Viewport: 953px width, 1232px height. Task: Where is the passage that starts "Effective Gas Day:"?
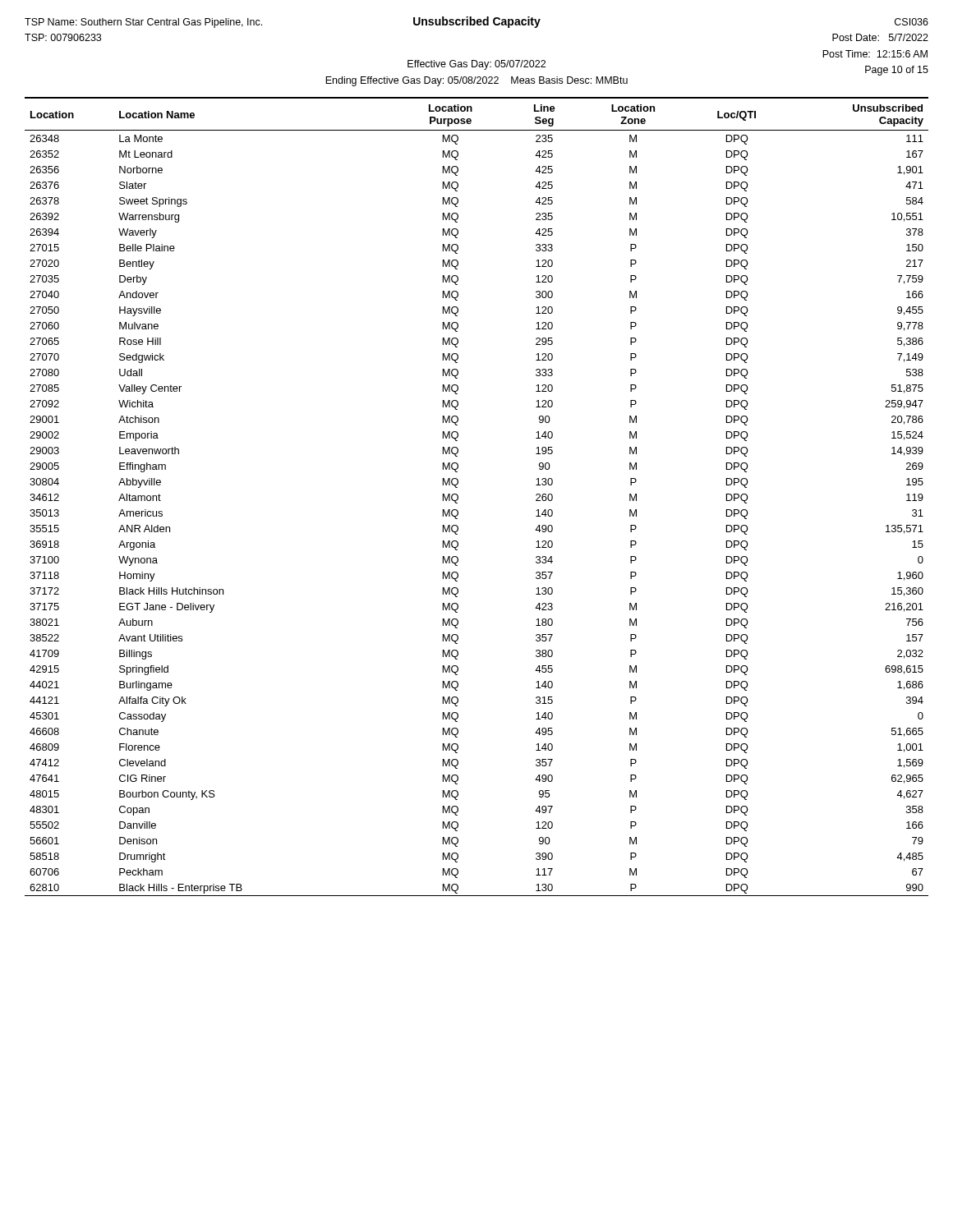[x=476, y=72]
